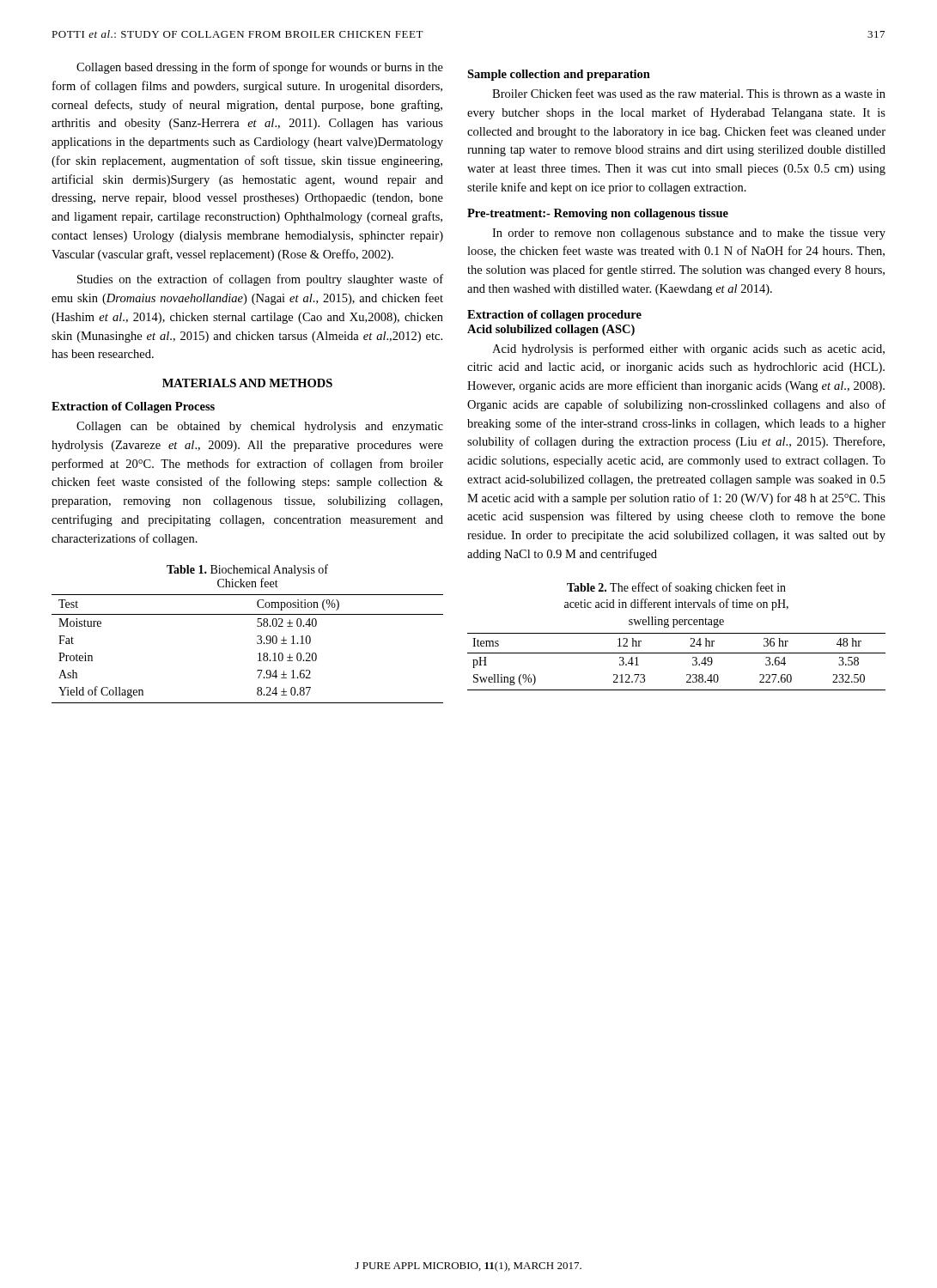Click on the table containing "3.90 ± 1.10"
The image size is (937, 1288).
[x=247, y=649]
